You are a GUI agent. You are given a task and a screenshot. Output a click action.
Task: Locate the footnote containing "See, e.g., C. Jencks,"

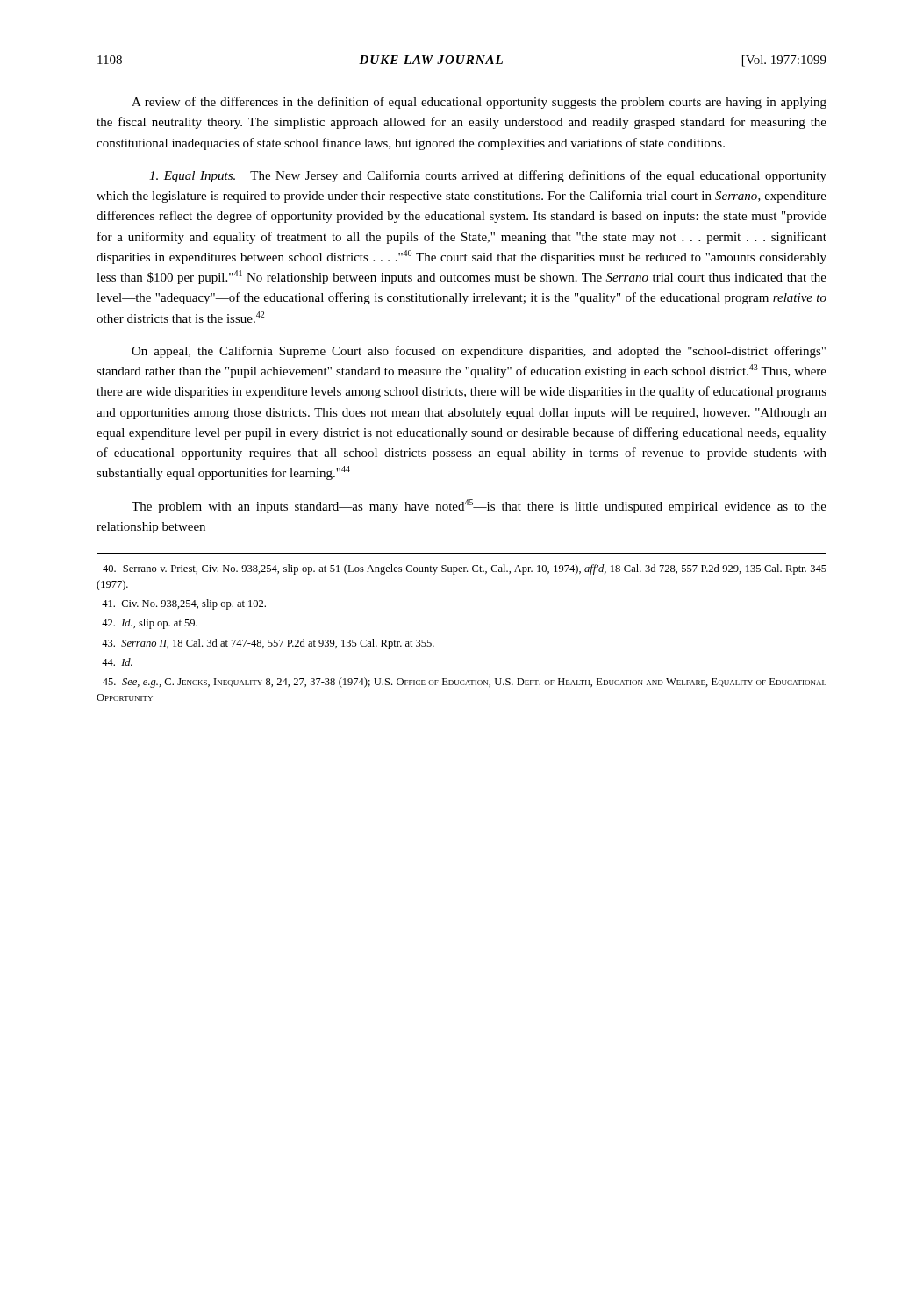[462, 689]
